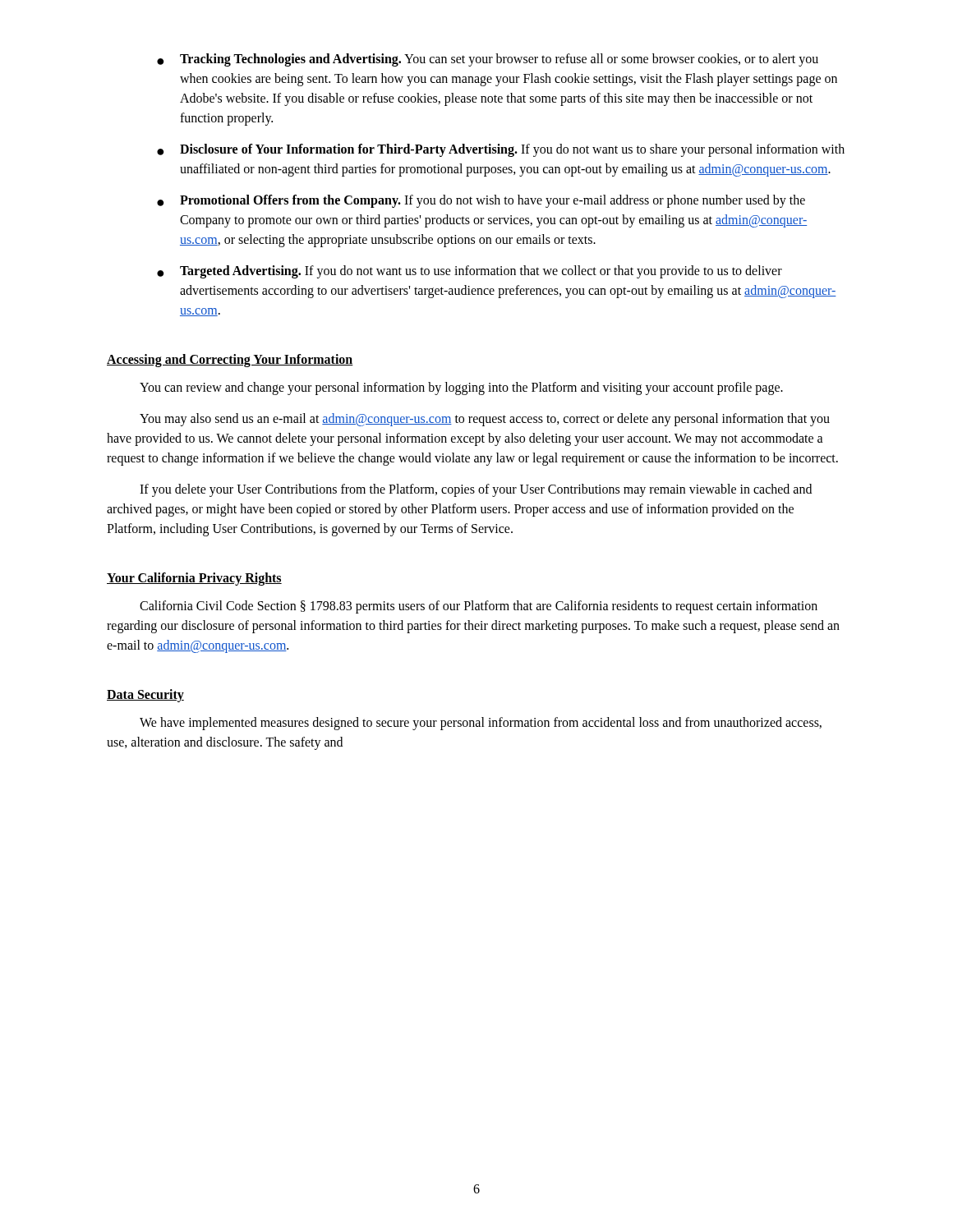This screenshot has height=1232, width=953.
Task: Click on the section header with the text "Accessing and Correcting Your"
Action: (x=230, y=359)
